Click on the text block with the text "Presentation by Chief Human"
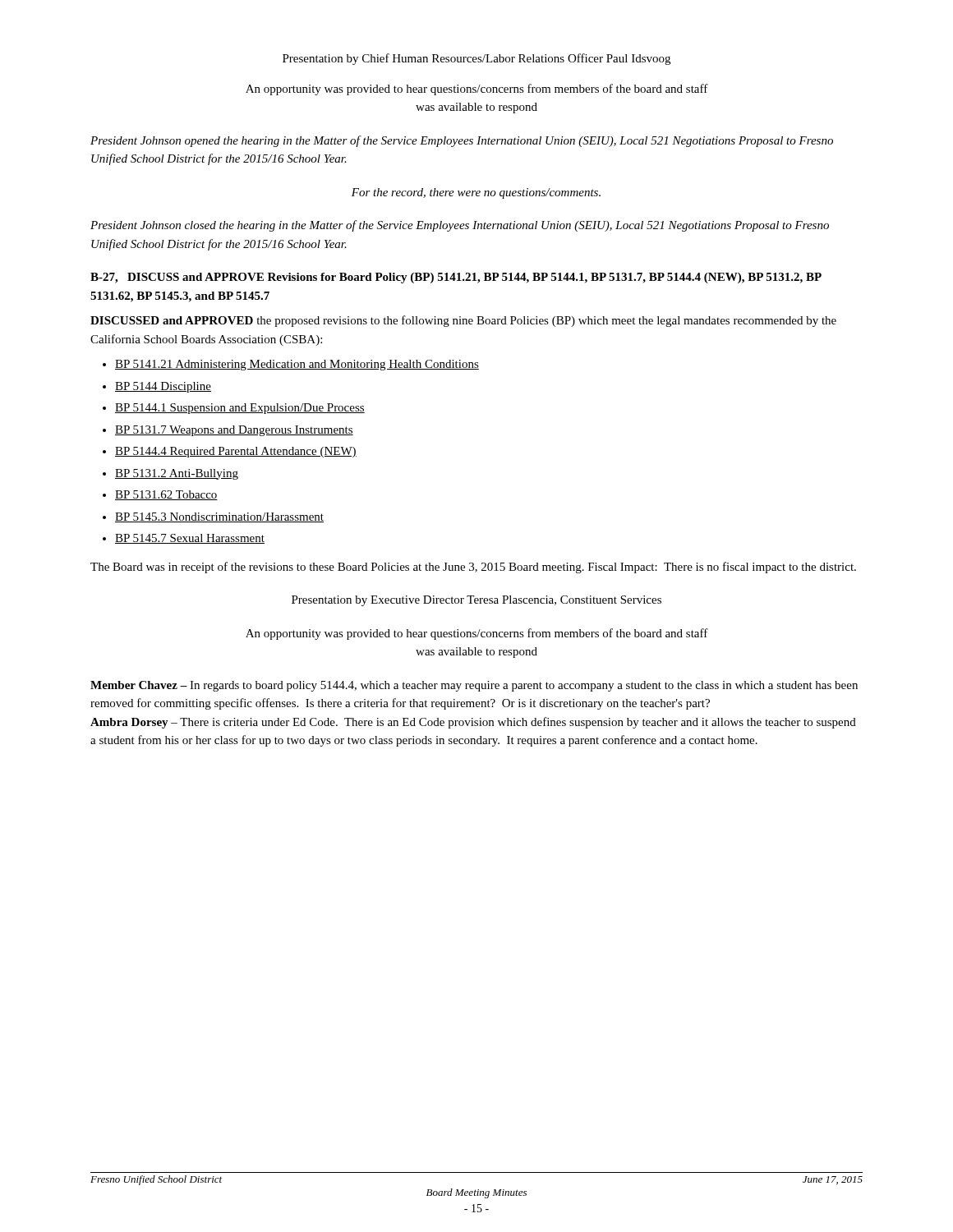 click(x=476, y=58)
